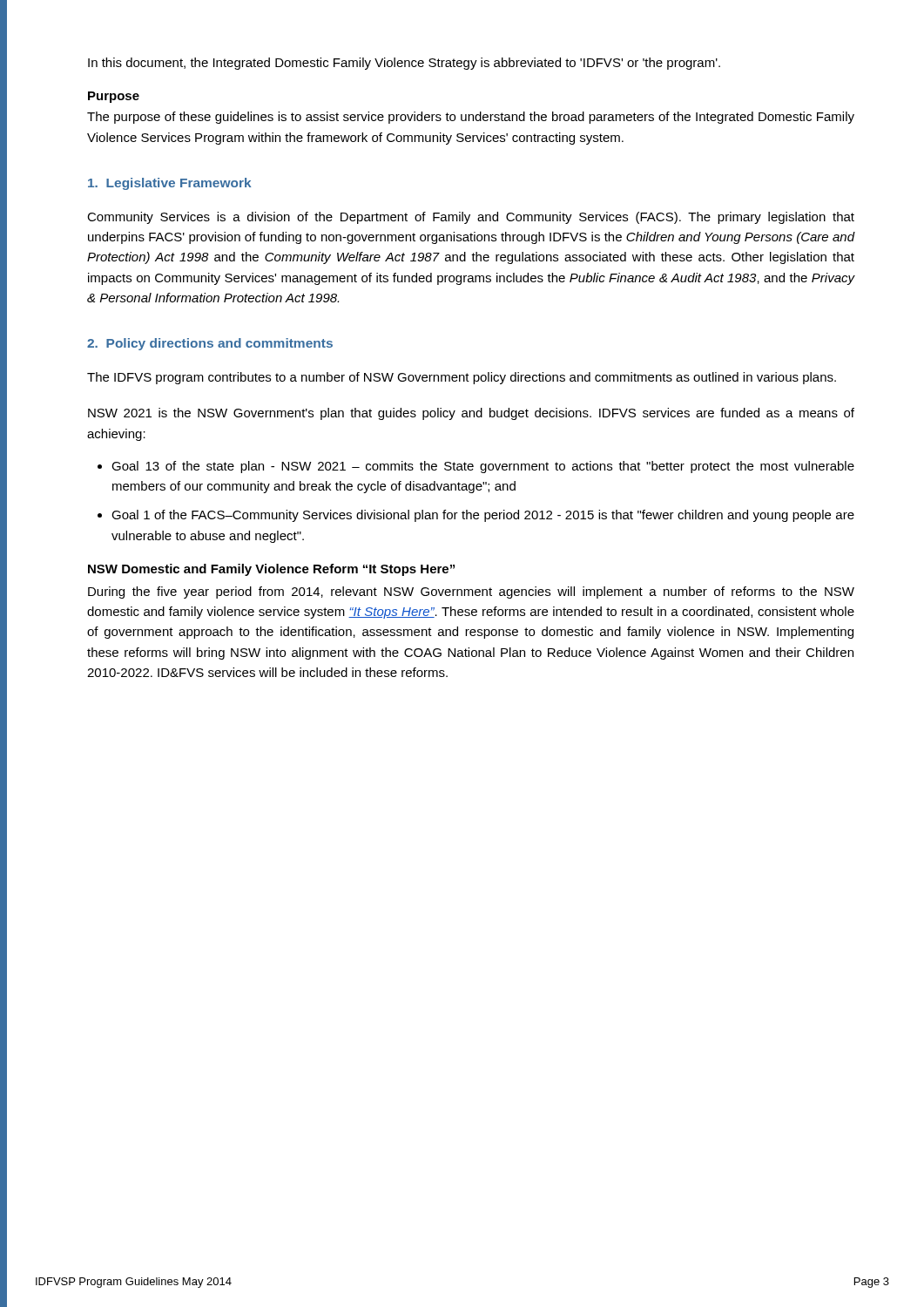
Task: Locate the text block with the text "In this document, the Integrated Domestic Family"
Action: pos(404,62)
